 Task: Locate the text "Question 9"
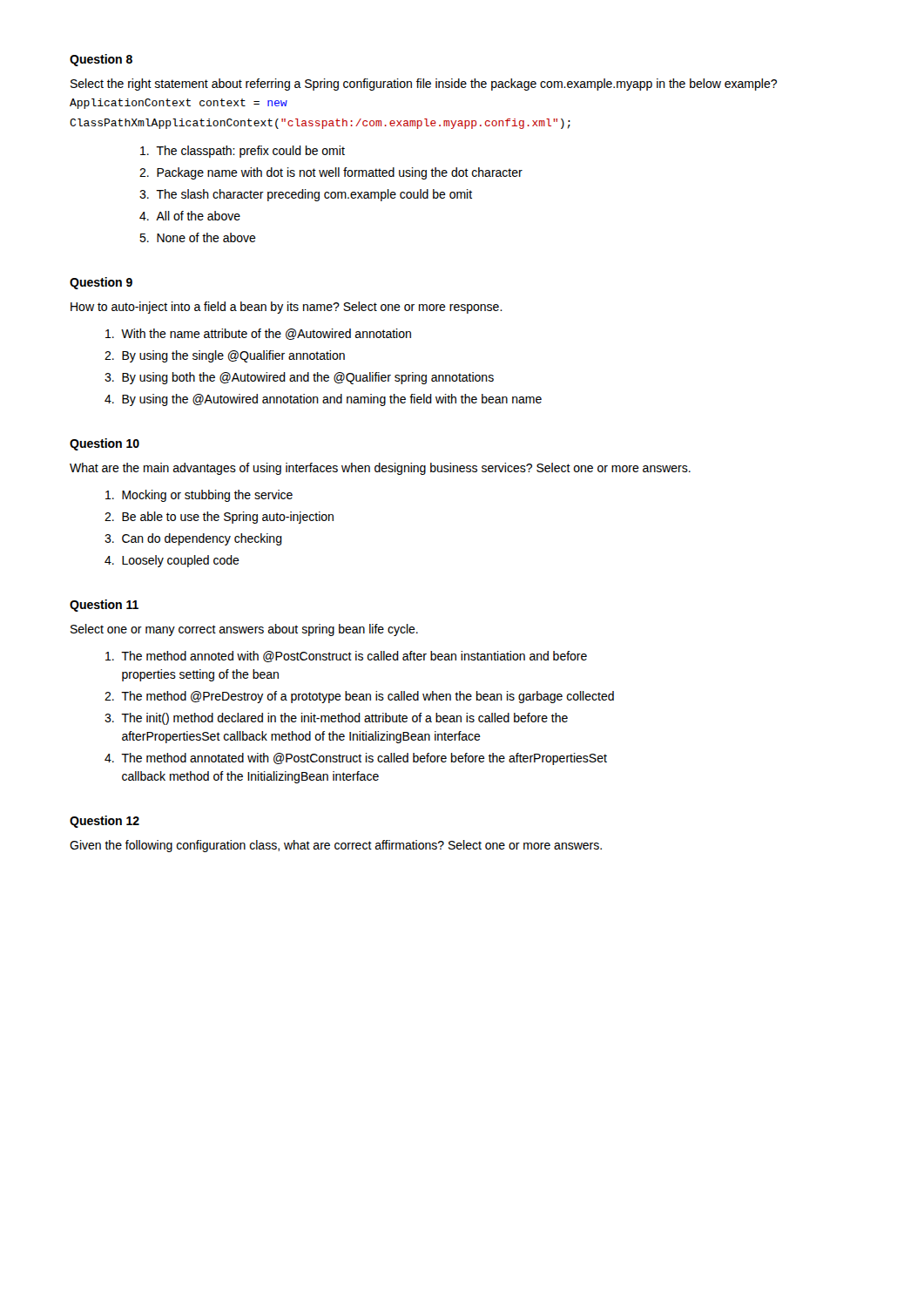point(101,282)
